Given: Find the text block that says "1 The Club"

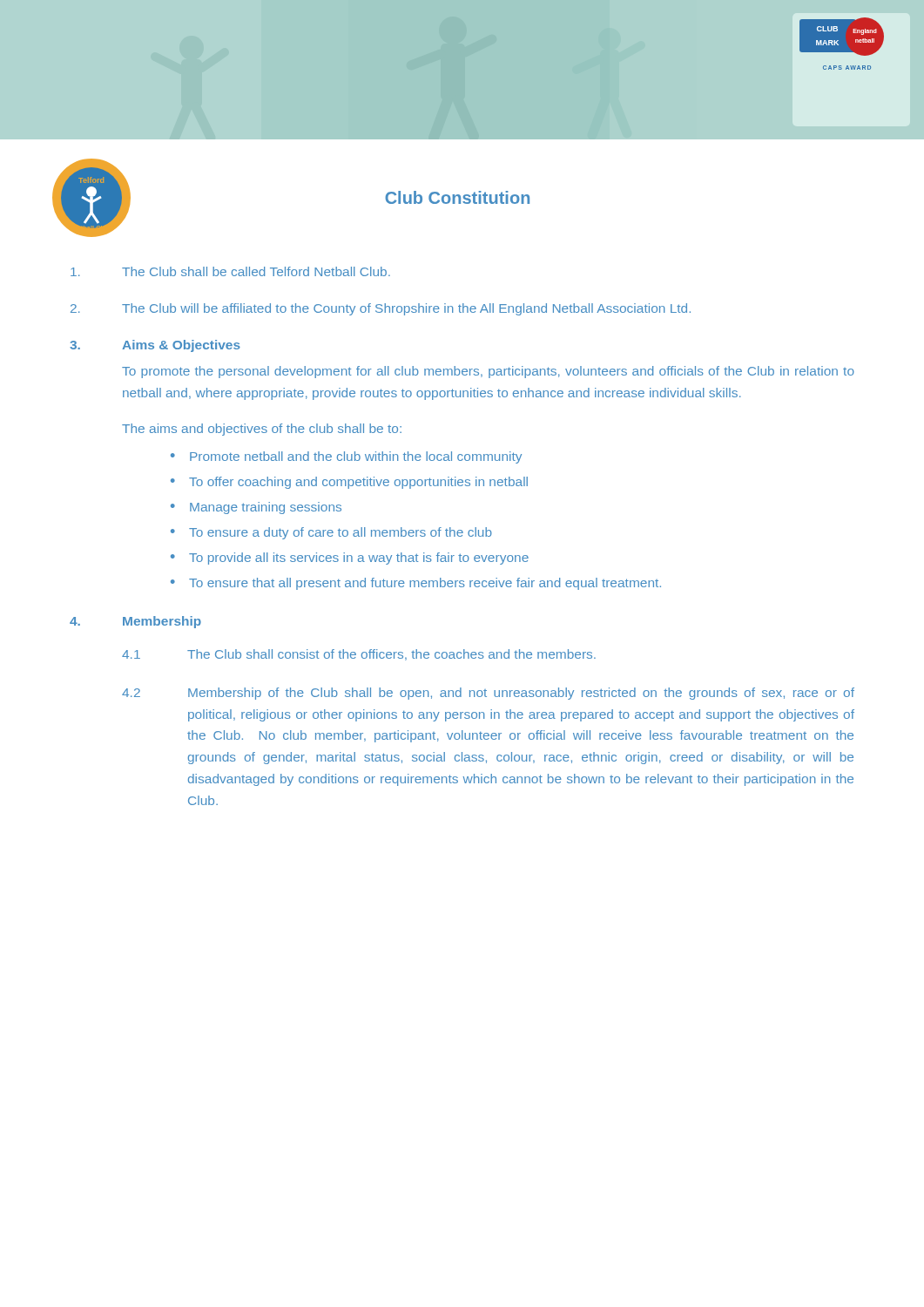Looking at the screenshot, I should point(359,654).
